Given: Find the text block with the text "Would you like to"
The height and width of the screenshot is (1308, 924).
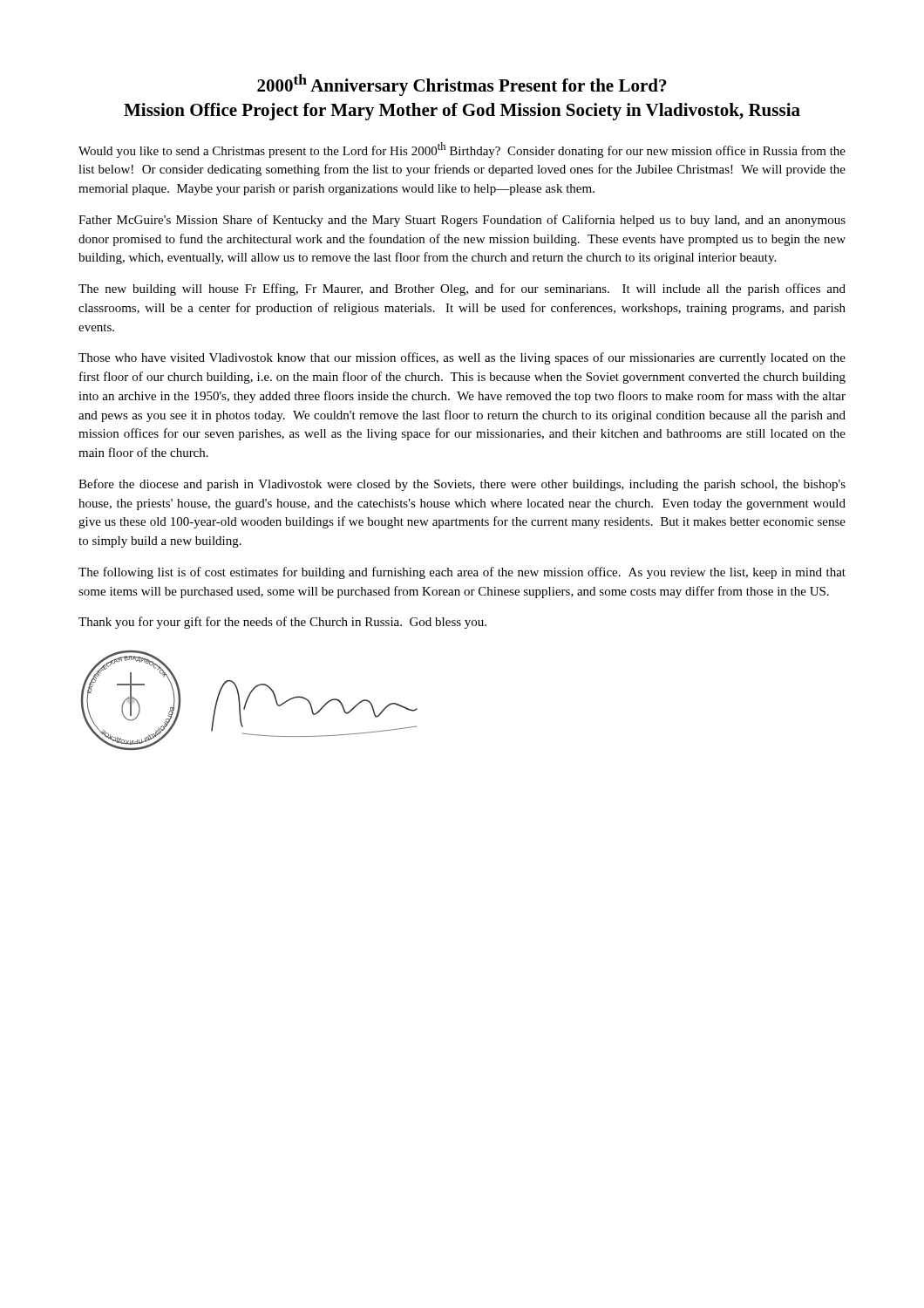Looking at the screenshot, I should [462, 168].
